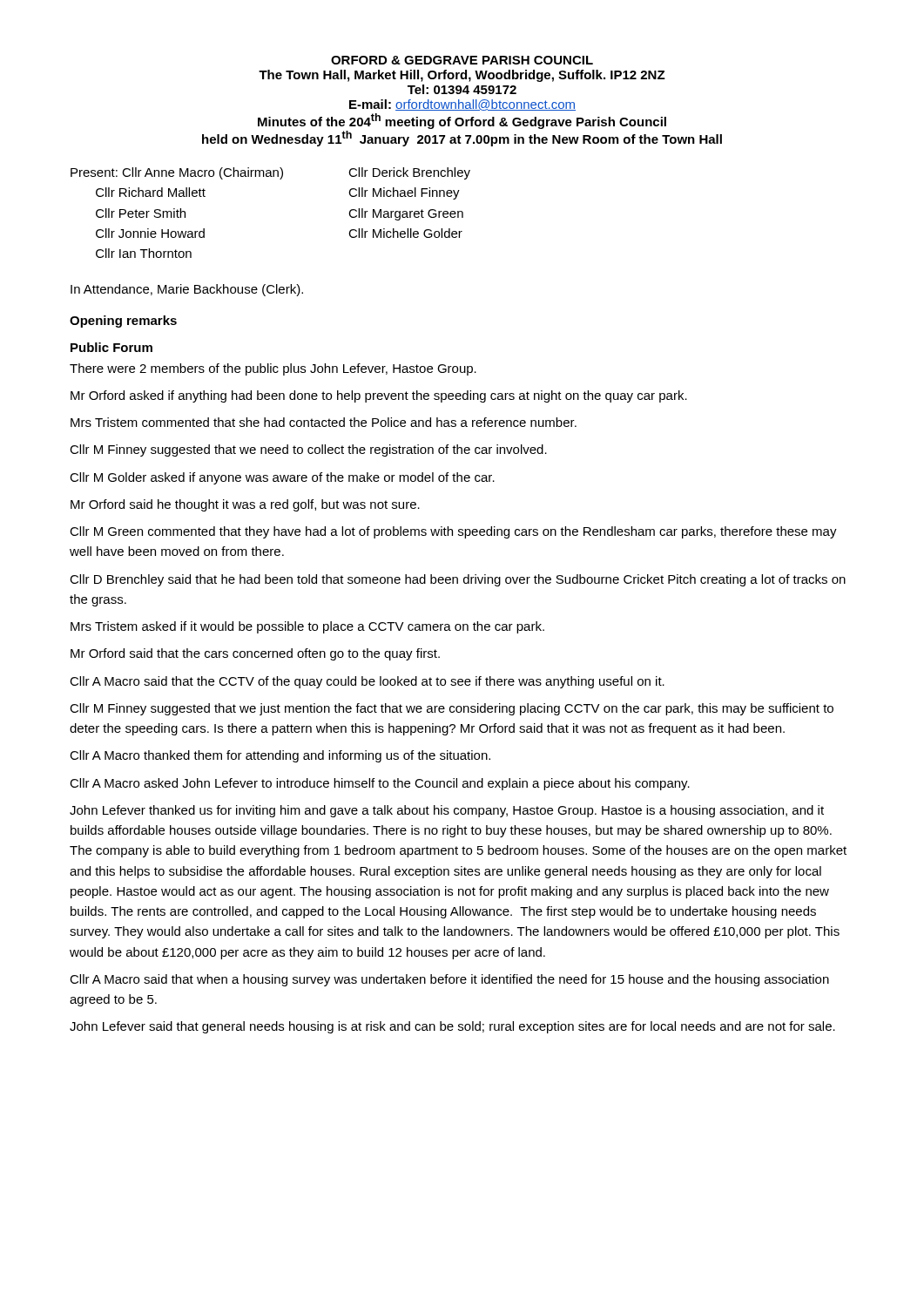Locate the text block with the text "Cllr M Golder"
Screen dimensions: 1307x924
[462, 477]
